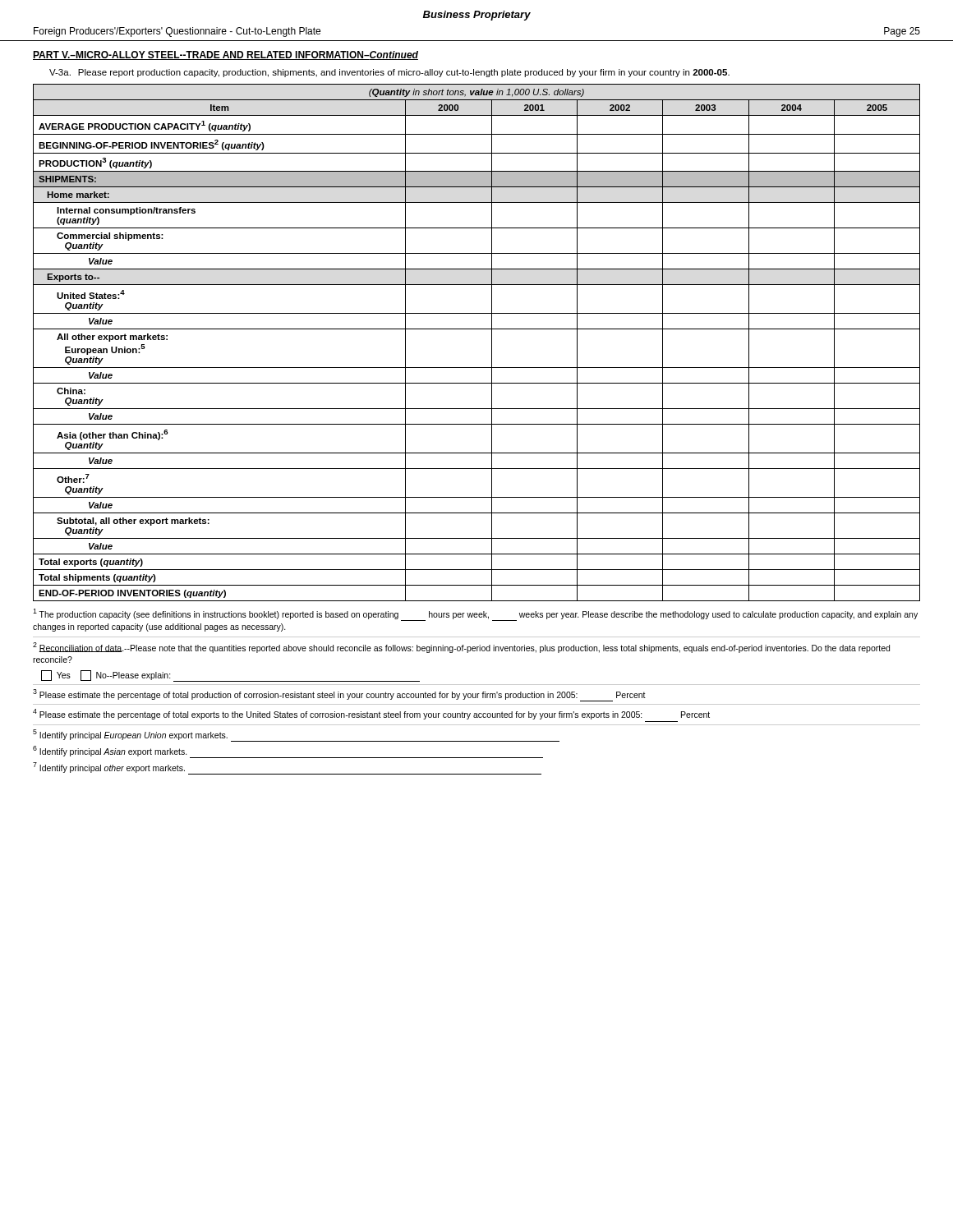Locate the block of text that opens with "7 Identify principal other"
Viewport: 953px width, 1232px height.
287,768
